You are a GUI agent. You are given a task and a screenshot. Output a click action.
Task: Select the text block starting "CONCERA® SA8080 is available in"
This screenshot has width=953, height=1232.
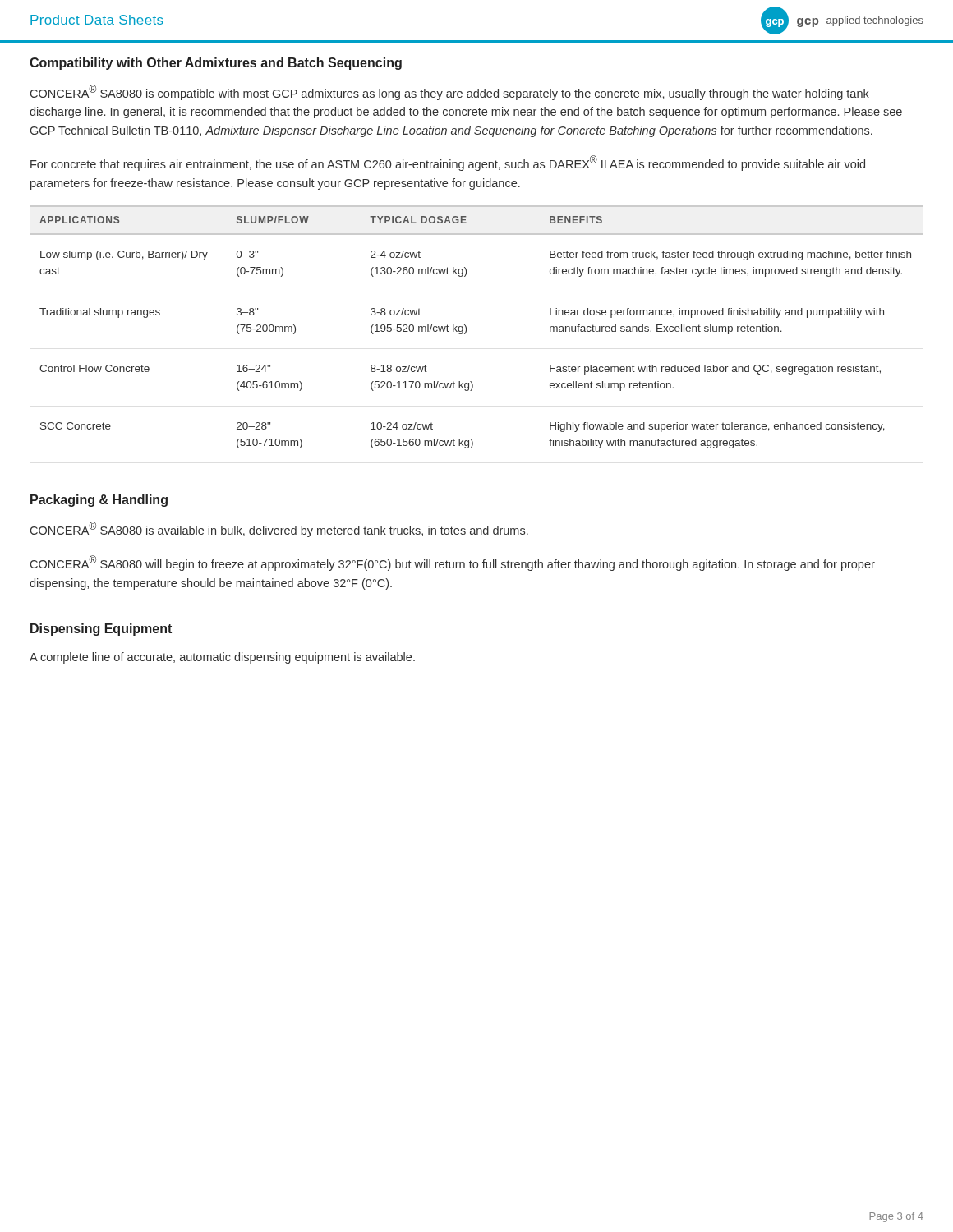279,529
